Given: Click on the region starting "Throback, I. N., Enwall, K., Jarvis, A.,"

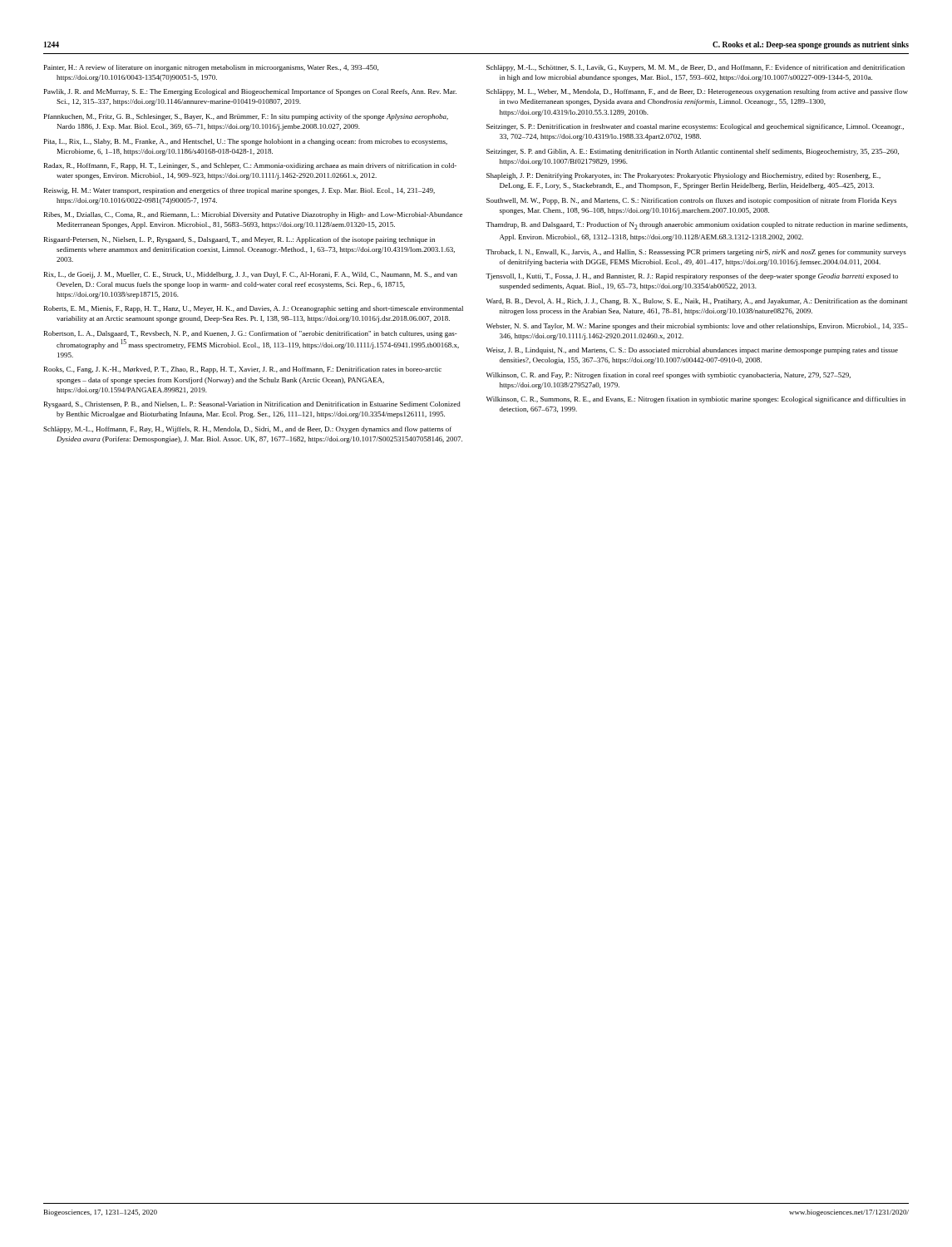Looking at the screenshot, I should (x=696, y=257).
